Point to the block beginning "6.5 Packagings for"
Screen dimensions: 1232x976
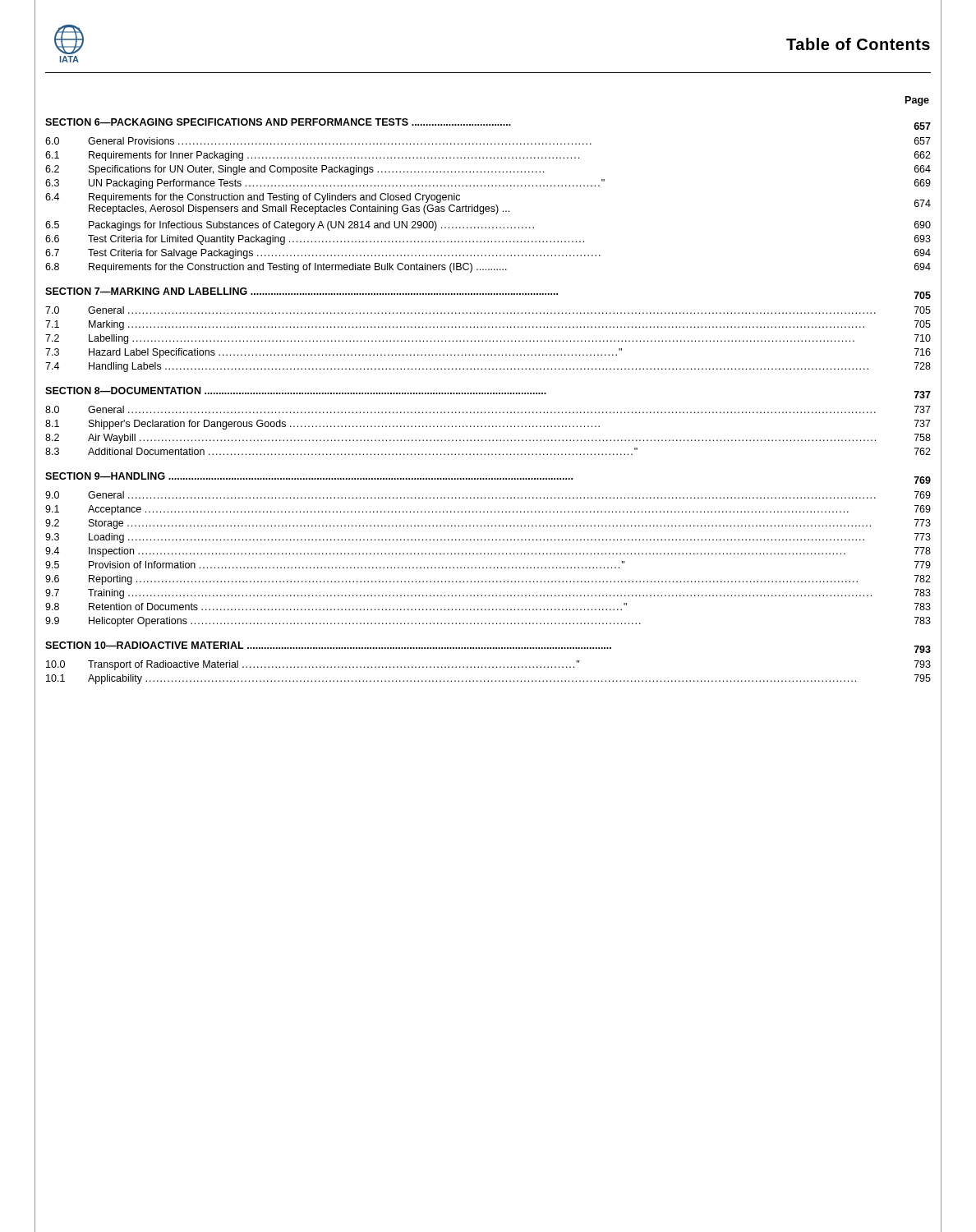[488, 225]
